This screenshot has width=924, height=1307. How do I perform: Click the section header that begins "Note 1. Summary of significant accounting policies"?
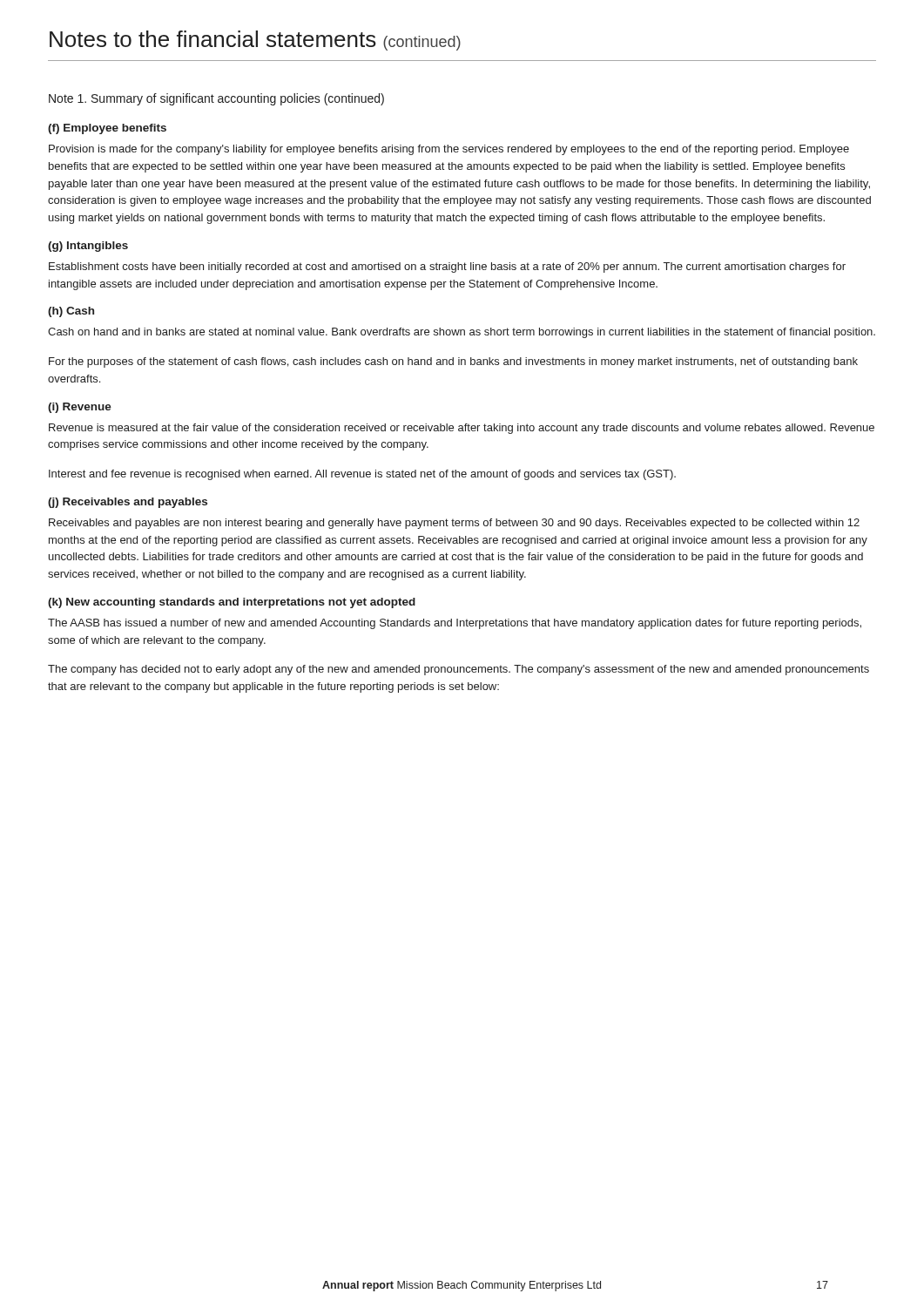[x=216, y=99]
